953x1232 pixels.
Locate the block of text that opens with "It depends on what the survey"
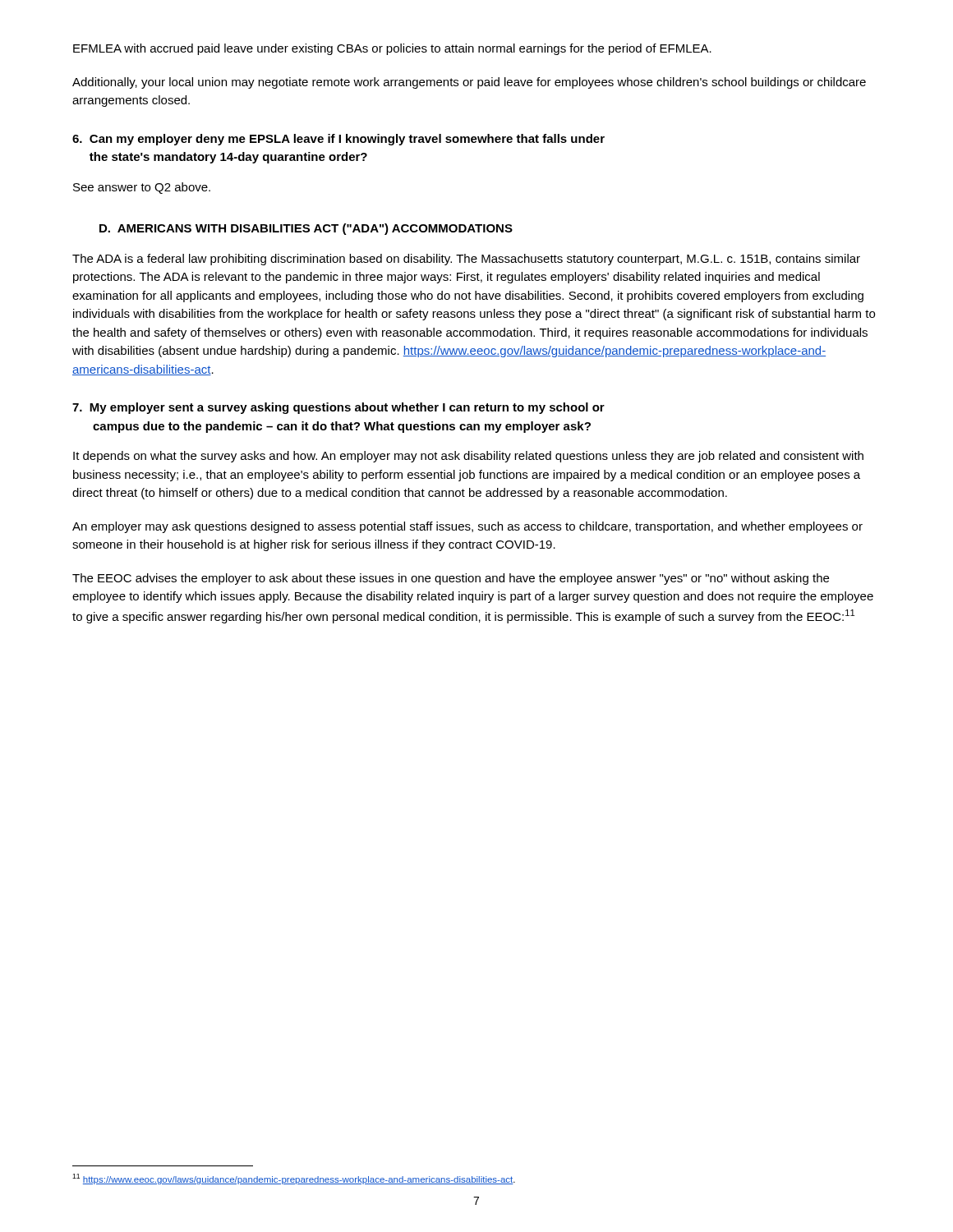(x=468, y=474)
